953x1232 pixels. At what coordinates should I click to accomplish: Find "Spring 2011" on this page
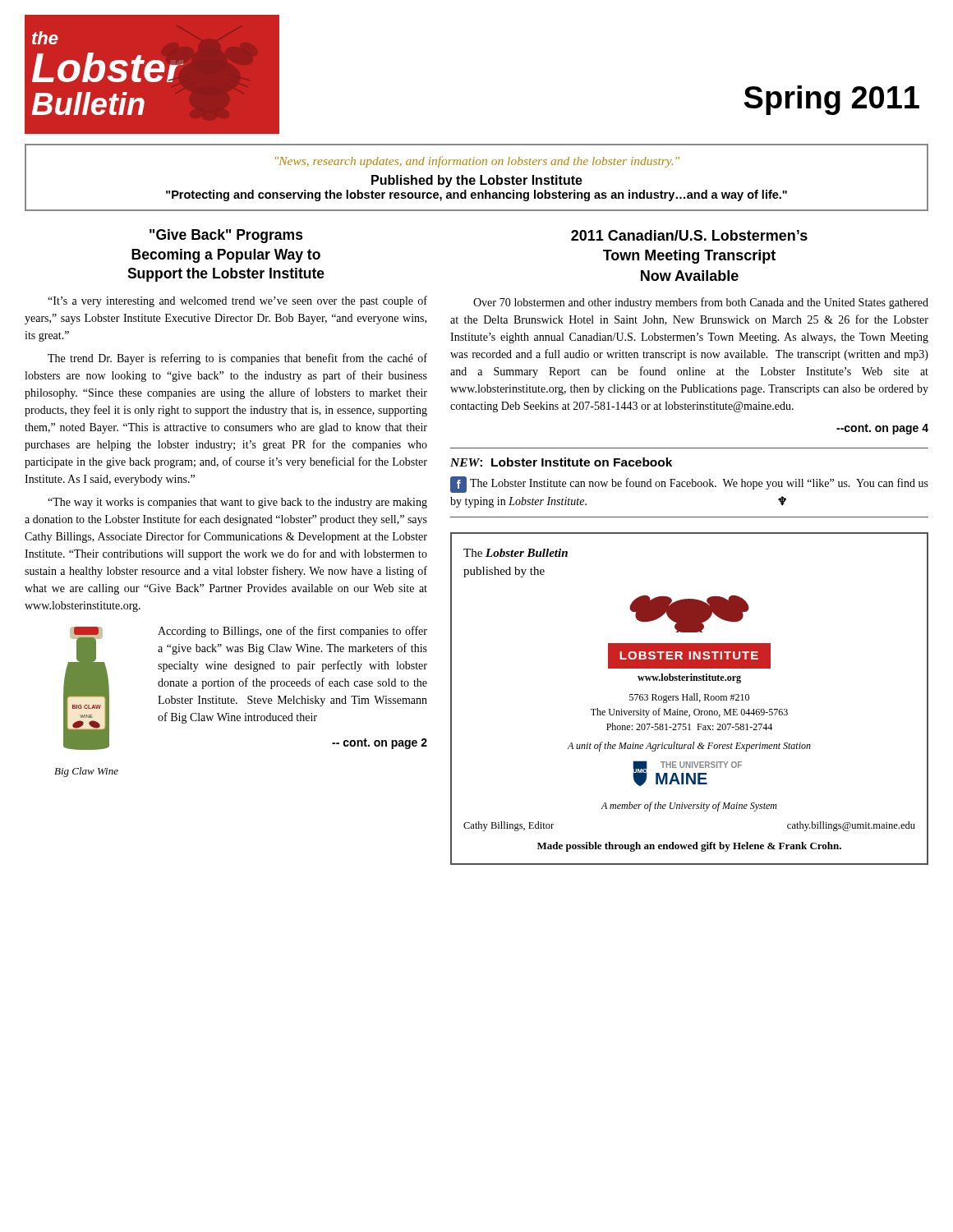click(x=832, y=98)
